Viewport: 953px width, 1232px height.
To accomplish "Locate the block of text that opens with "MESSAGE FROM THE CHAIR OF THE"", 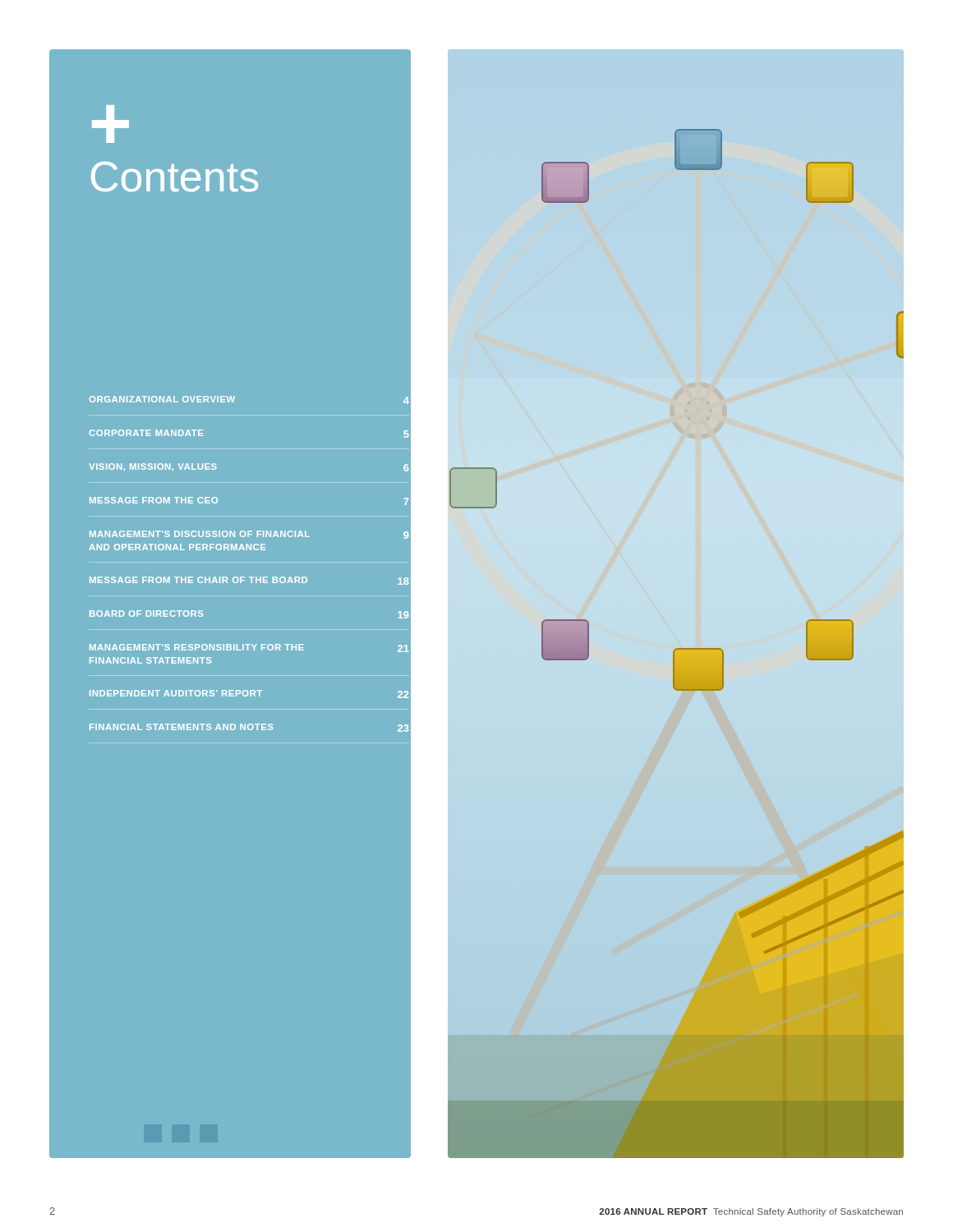I will click(x=249, y=581).
